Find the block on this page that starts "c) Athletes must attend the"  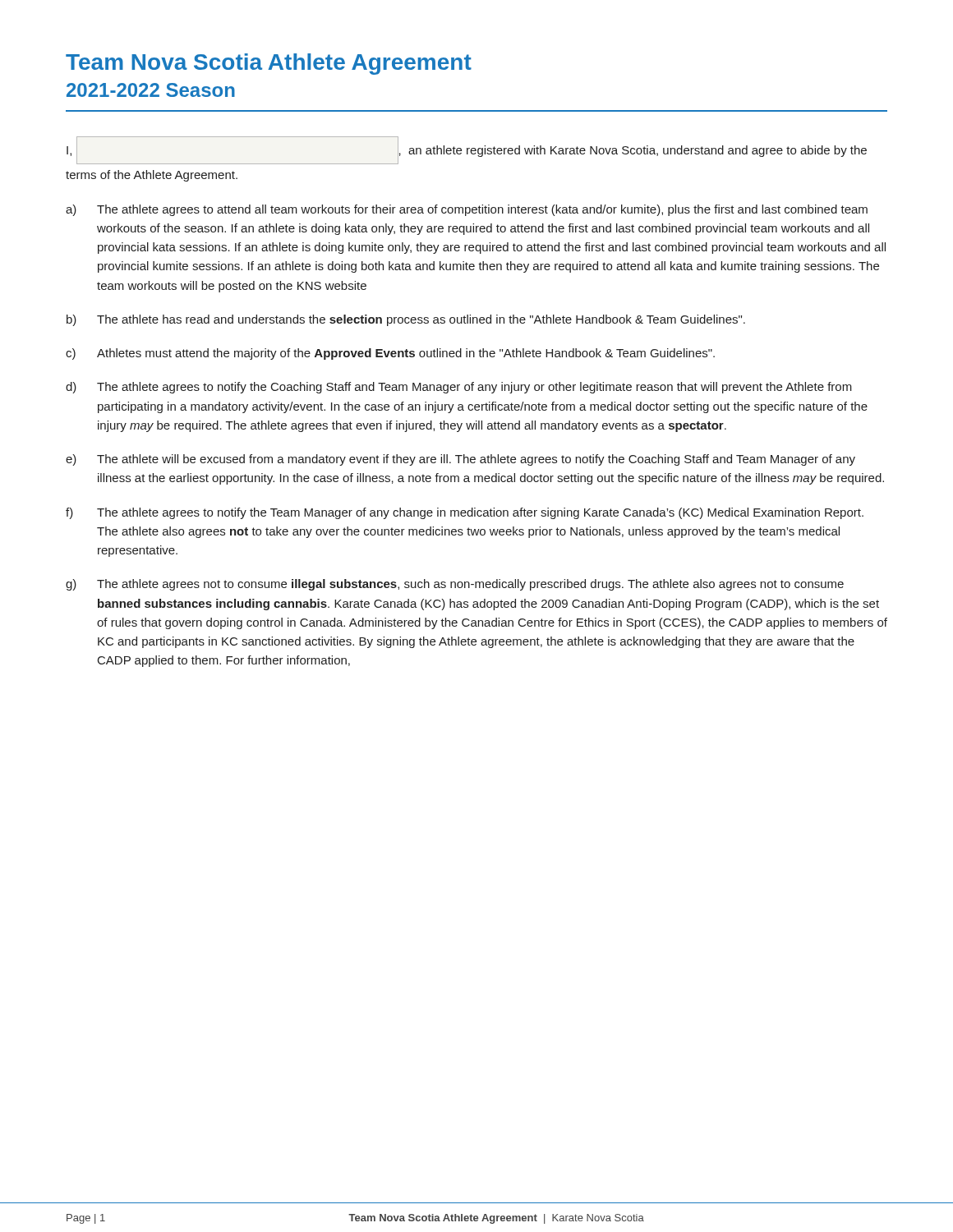pyautogui.click(x=476, y=353)
